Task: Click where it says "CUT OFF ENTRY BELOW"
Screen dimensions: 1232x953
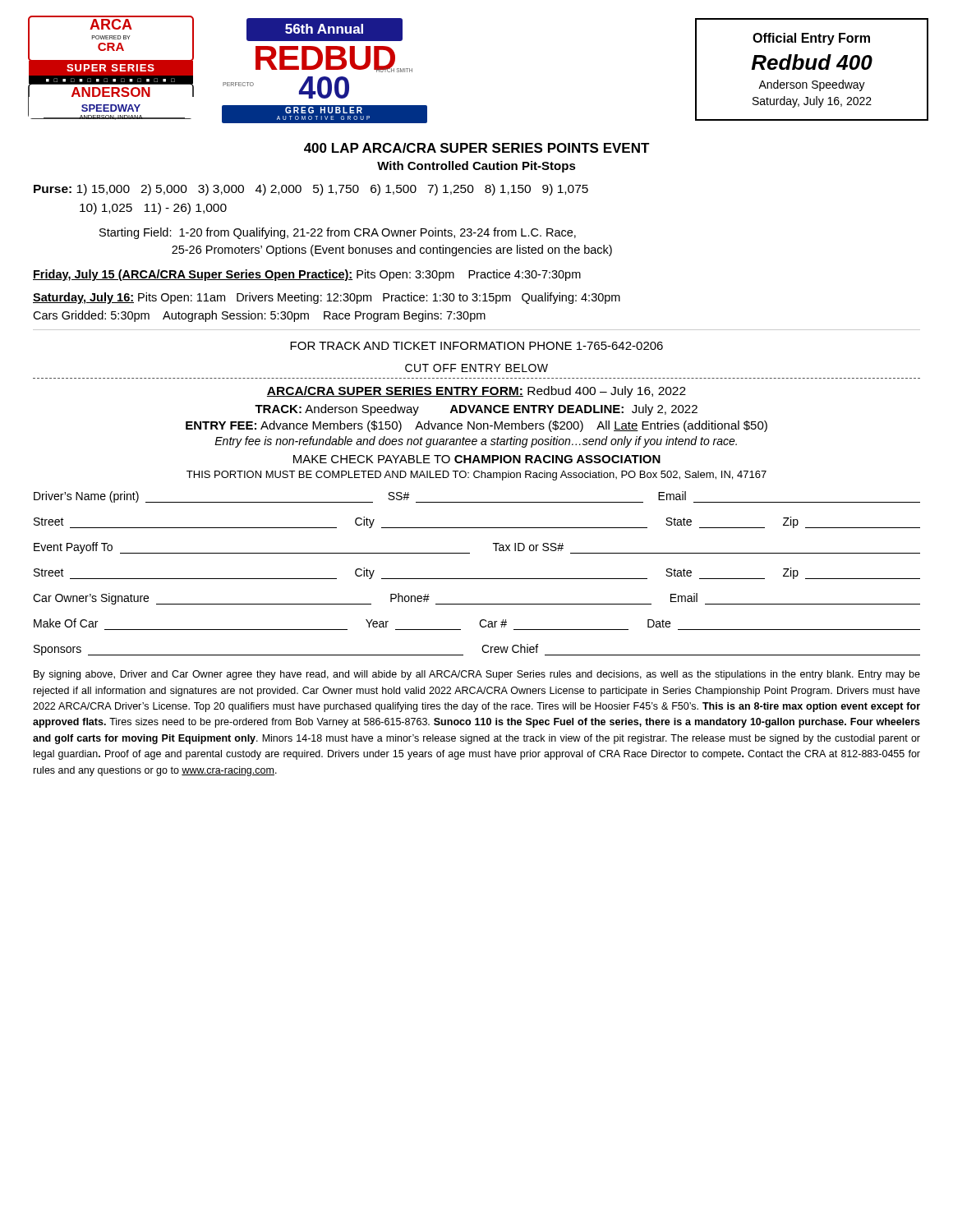Action: [476, 368]
